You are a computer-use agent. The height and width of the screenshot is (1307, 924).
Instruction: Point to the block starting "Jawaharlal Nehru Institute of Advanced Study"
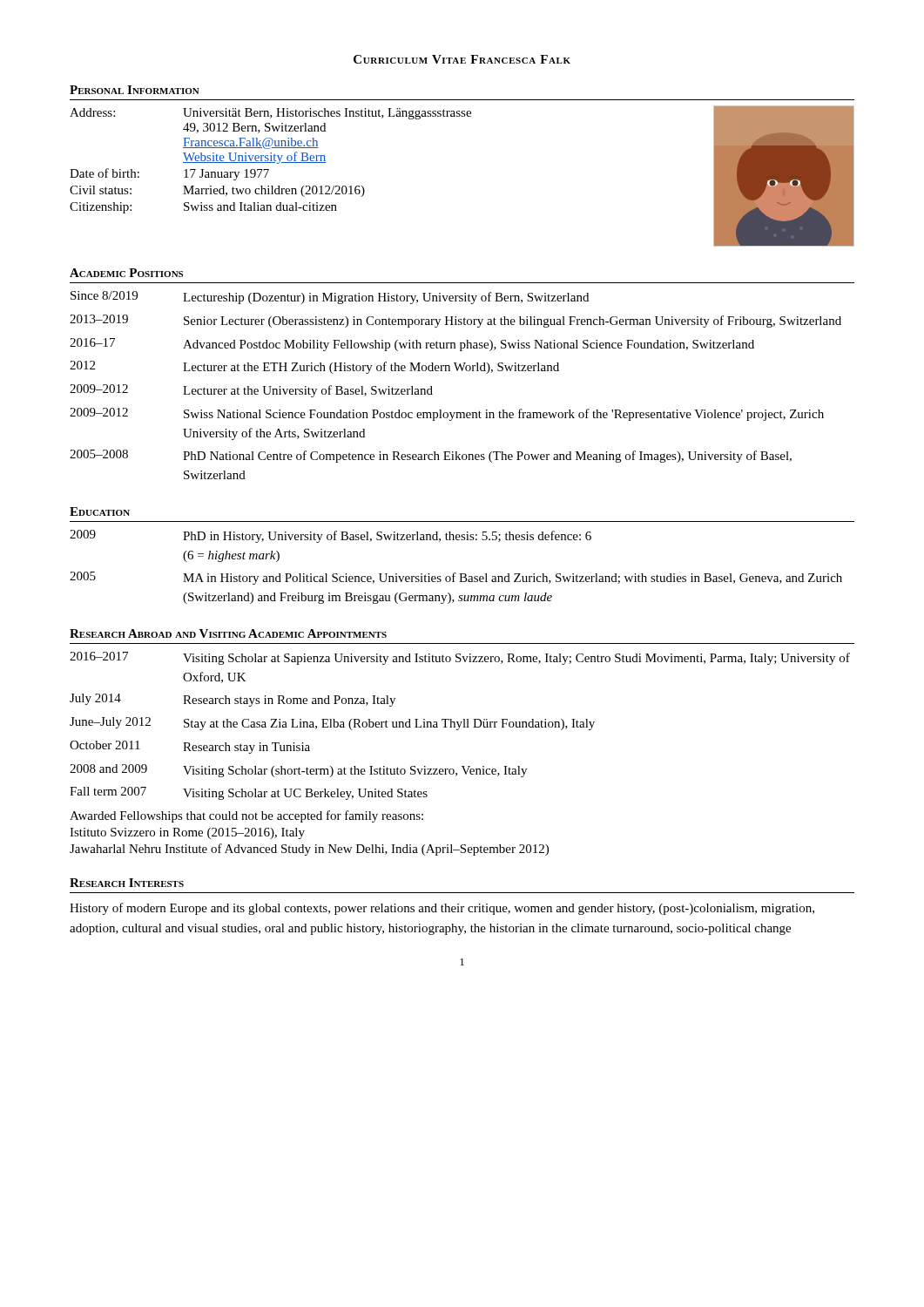point(309,849)
